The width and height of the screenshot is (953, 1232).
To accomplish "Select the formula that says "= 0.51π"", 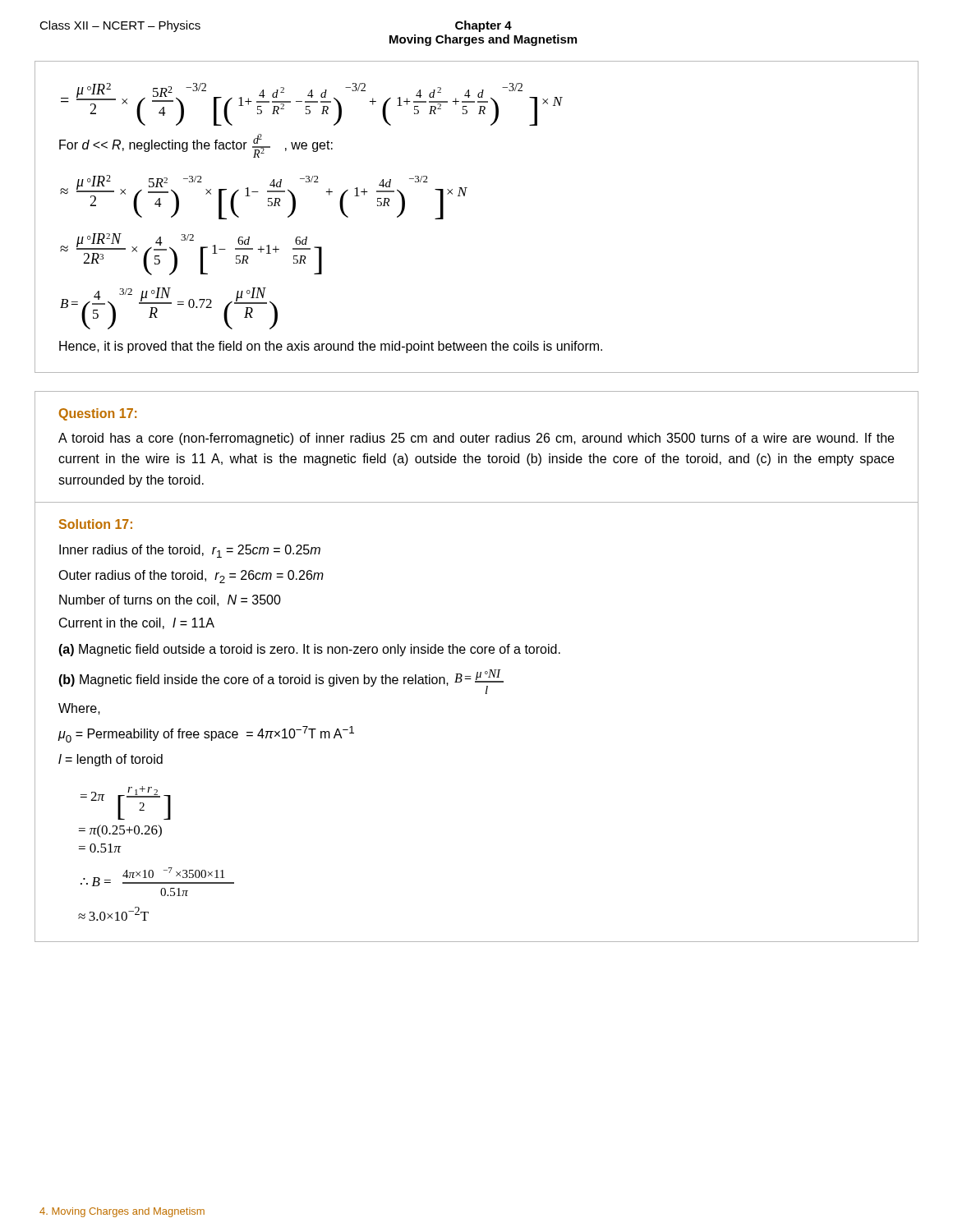I will point(99,848).
